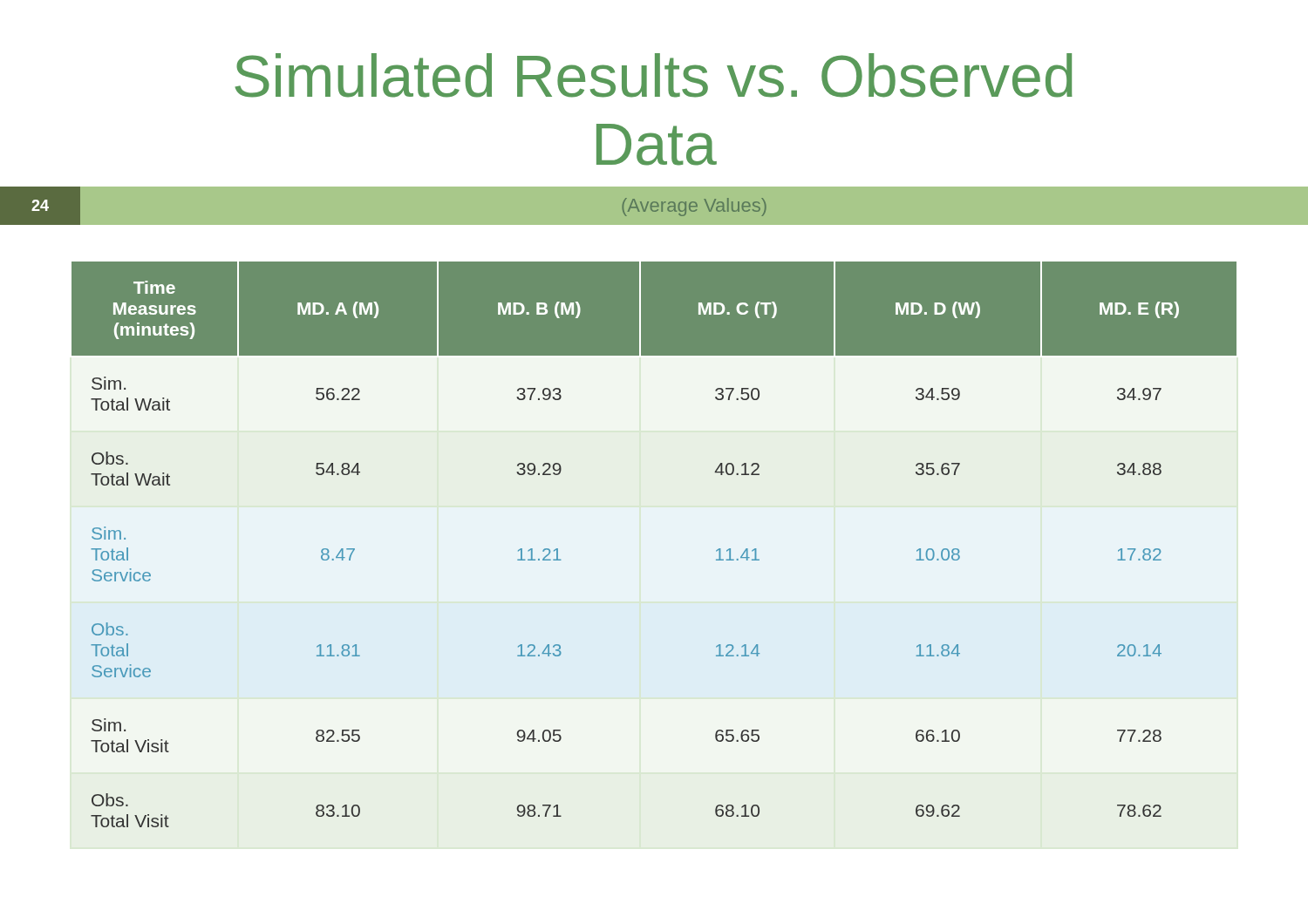Select the title with the text "Simulated Results vs."
The width and height of the screenshot is (1308, 924).
[x=654, y=110]
